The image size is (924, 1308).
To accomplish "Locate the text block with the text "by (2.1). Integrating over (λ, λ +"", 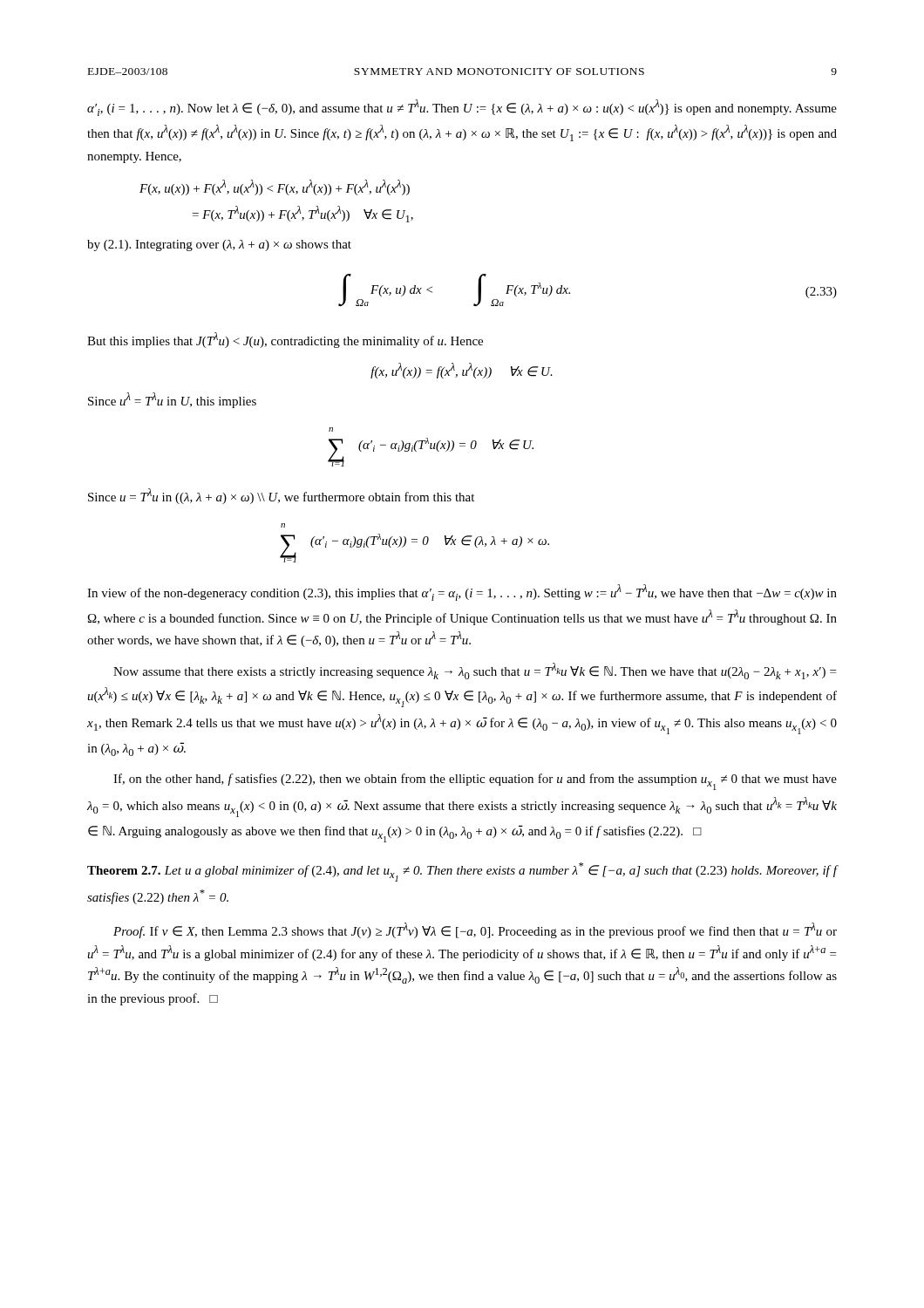I will tap(219, 245).
